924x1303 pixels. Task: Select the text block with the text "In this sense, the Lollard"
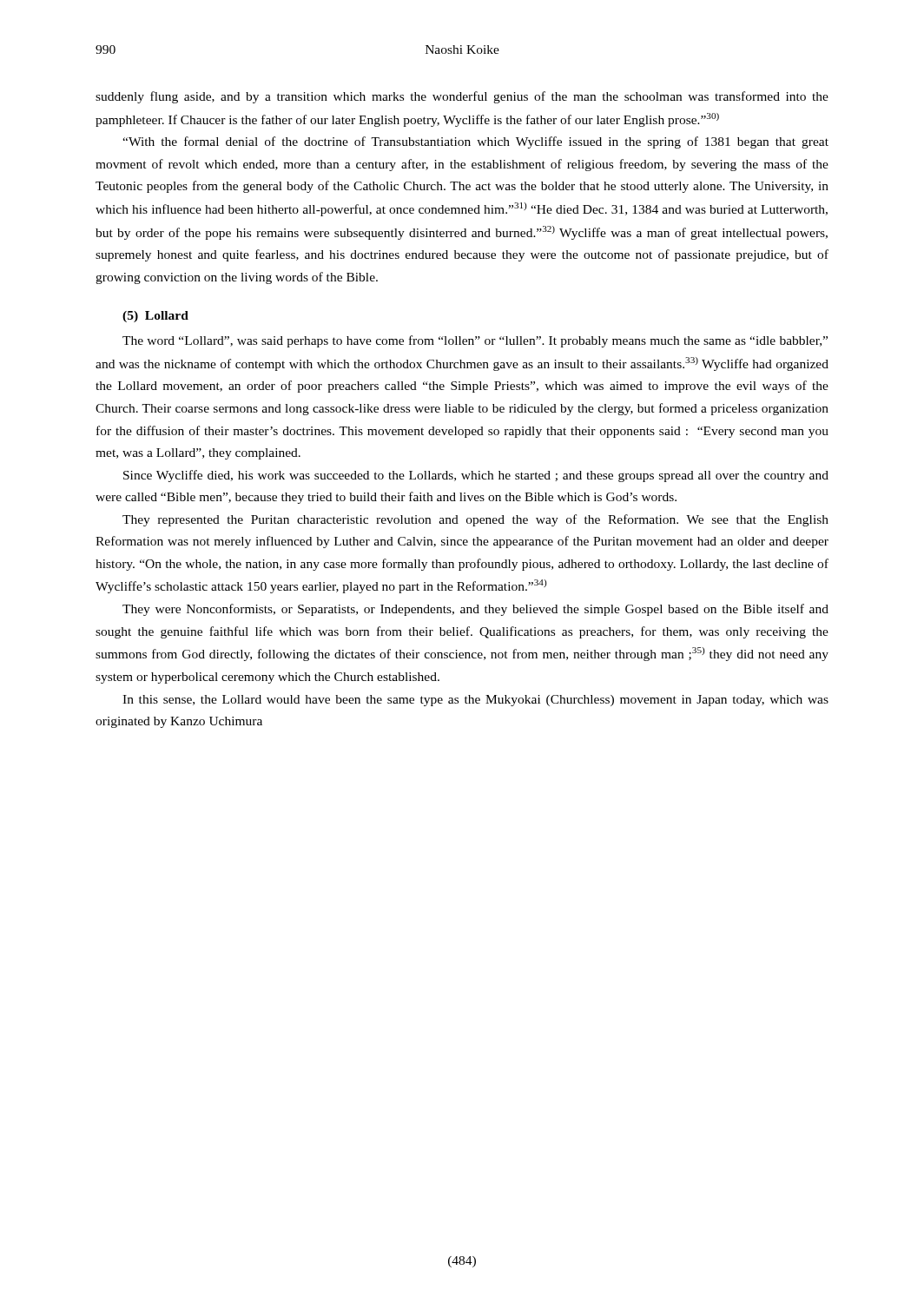(462, 710)
